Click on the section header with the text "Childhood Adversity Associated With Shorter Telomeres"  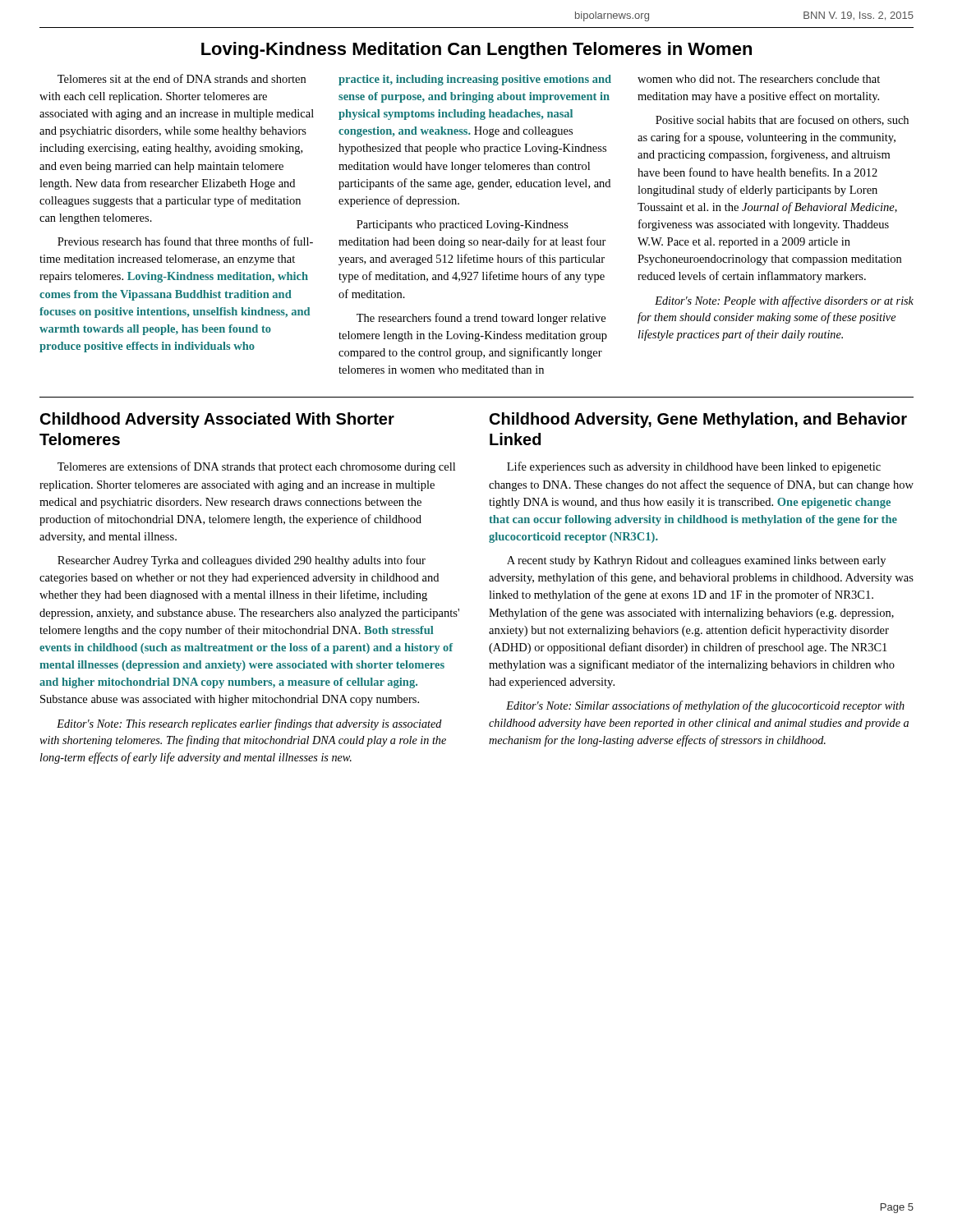coord(217,429)
